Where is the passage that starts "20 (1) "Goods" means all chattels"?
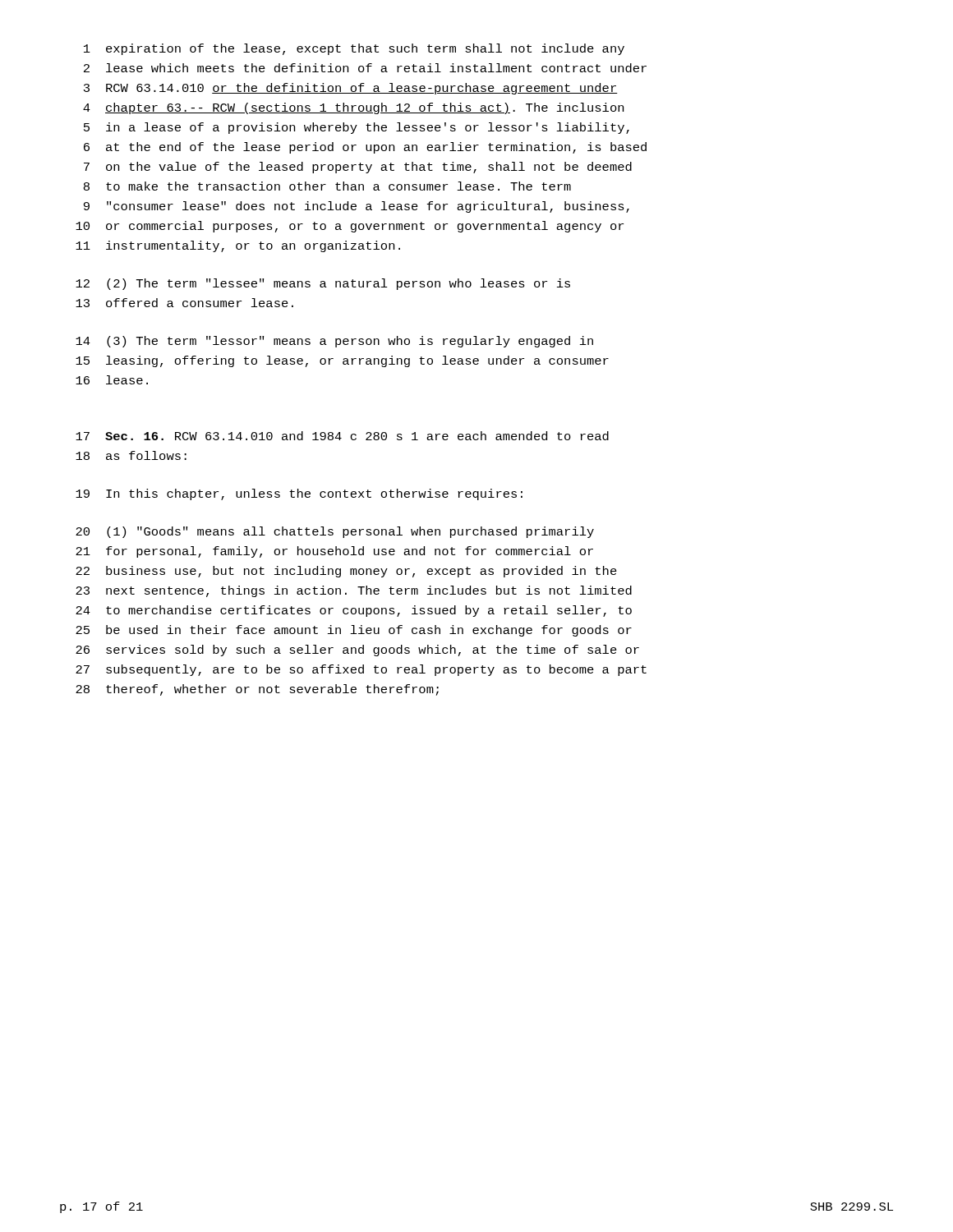The image size is (953, 1232). click(x=476, y=611)
